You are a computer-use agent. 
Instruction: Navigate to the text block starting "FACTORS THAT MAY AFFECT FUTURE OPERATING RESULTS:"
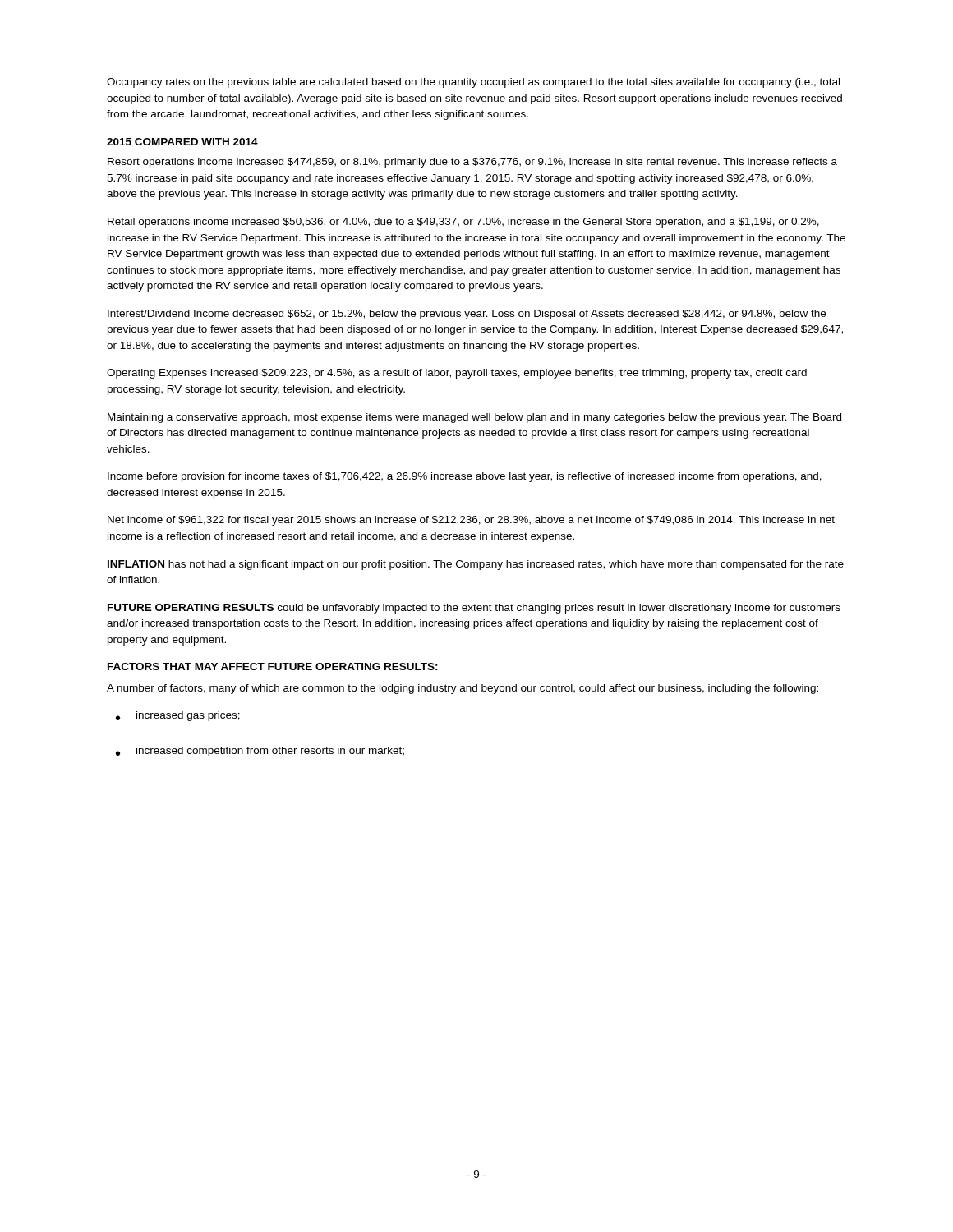[273, 667]
